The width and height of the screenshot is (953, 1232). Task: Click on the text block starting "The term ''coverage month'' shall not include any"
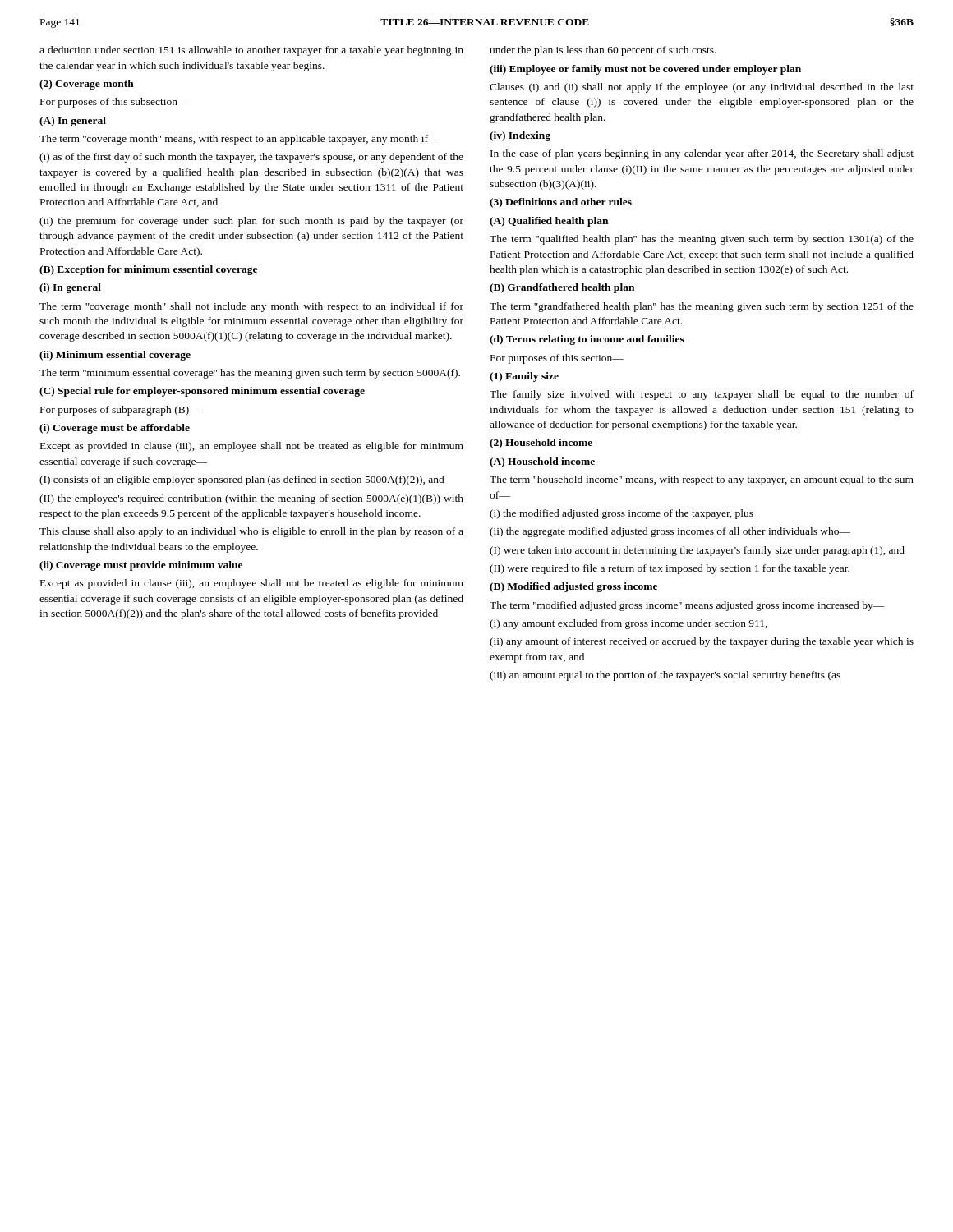pos(251,321)
